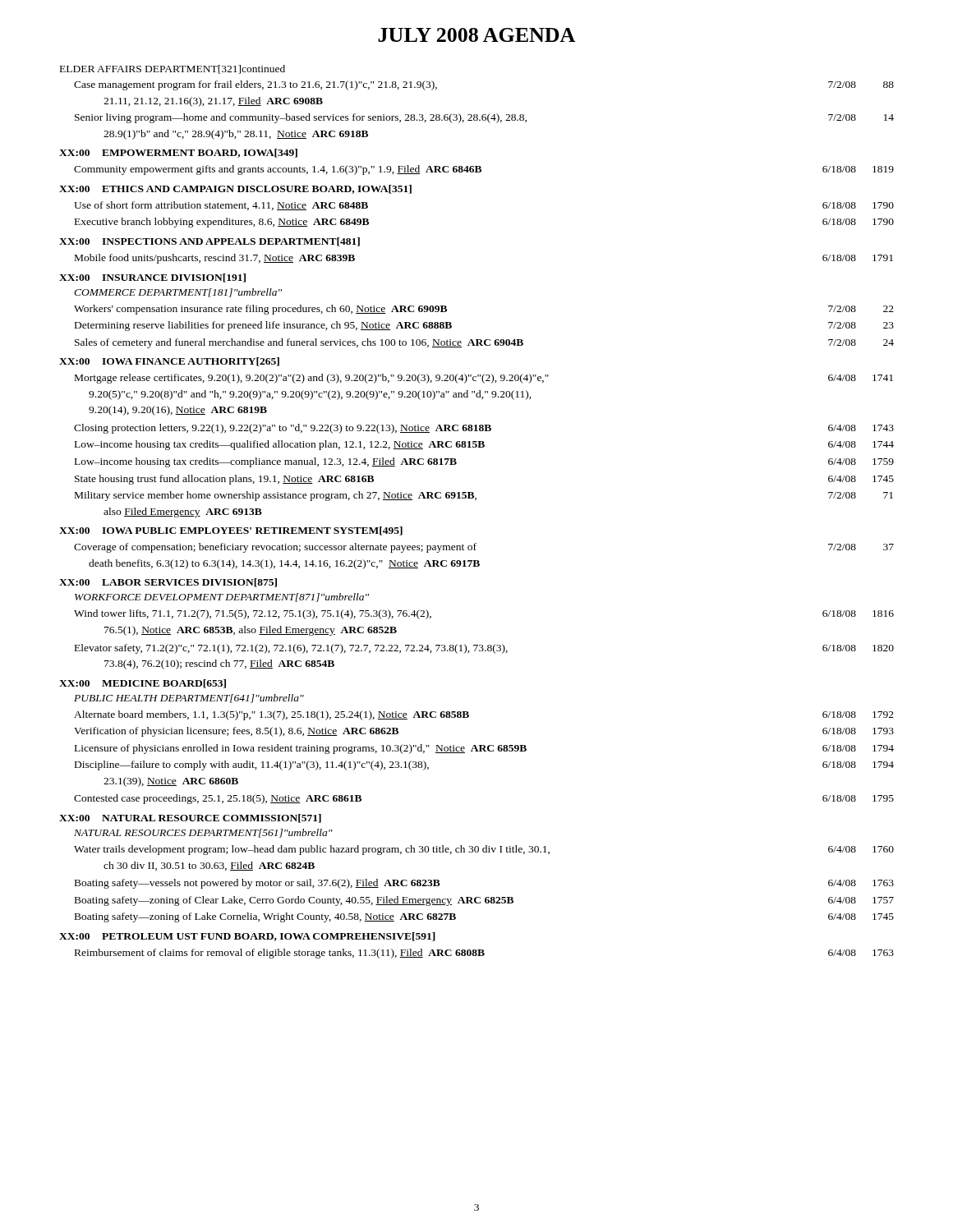Screen dimensions: 1232x953
Task: Click the passage that begins "Water trails development program; low–head dam"
Action: (x=476, y=857)
